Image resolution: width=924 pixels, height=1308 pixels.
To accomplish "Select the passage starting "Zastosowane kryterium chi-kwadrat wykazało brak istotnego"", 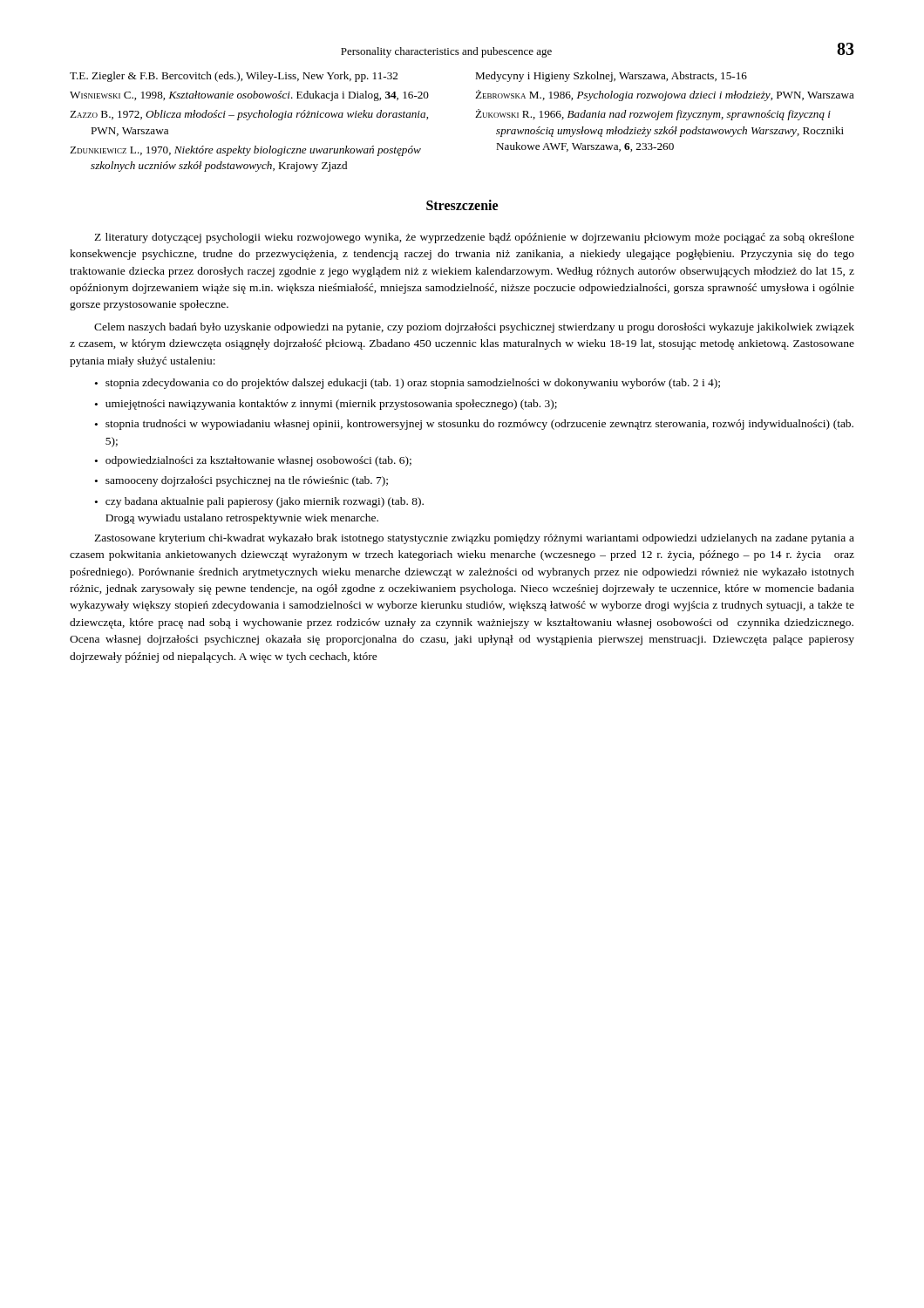I will pyautogui.click(x=462, y=597).
